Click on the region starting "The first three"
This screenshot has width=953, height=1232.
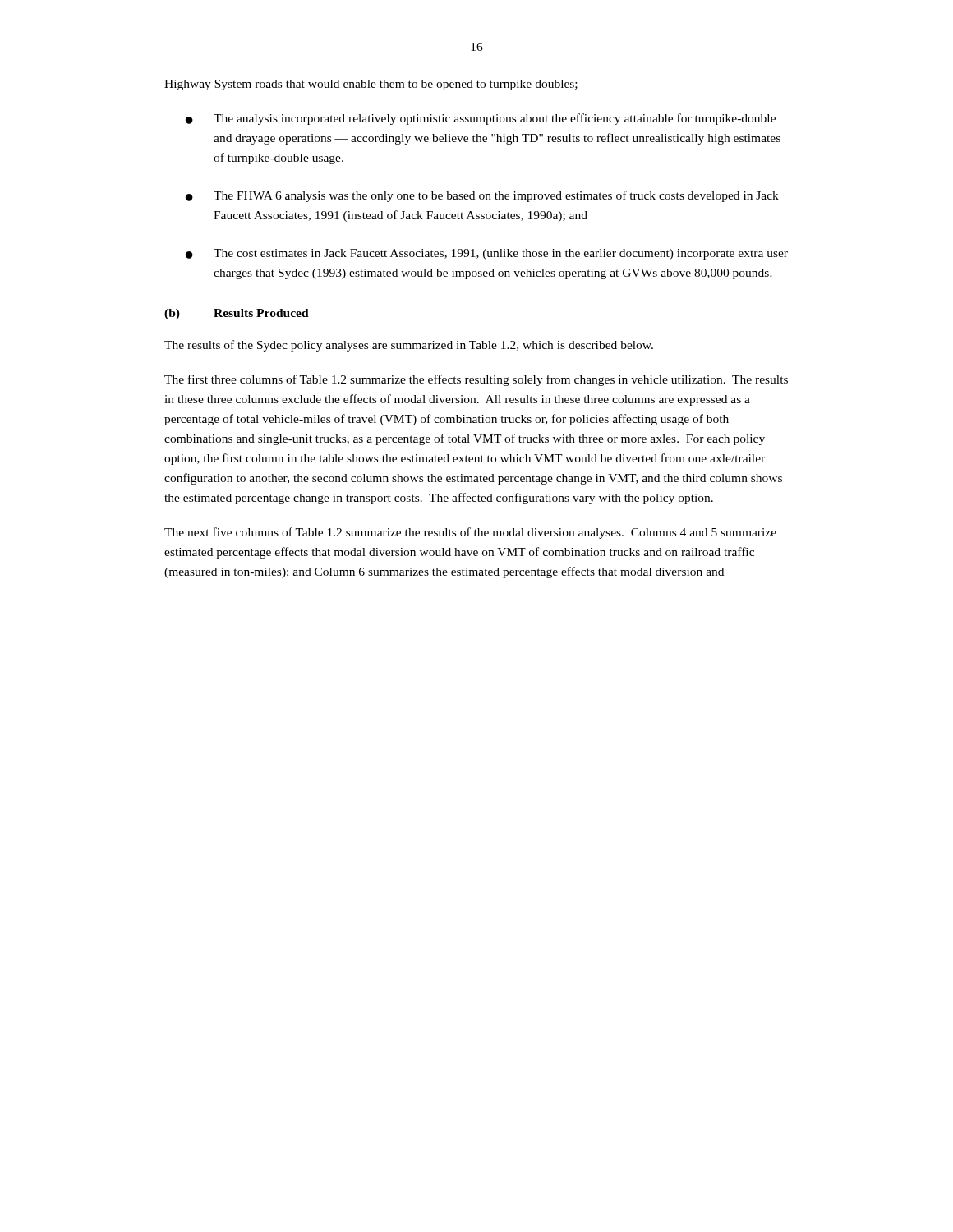point(476,438)
